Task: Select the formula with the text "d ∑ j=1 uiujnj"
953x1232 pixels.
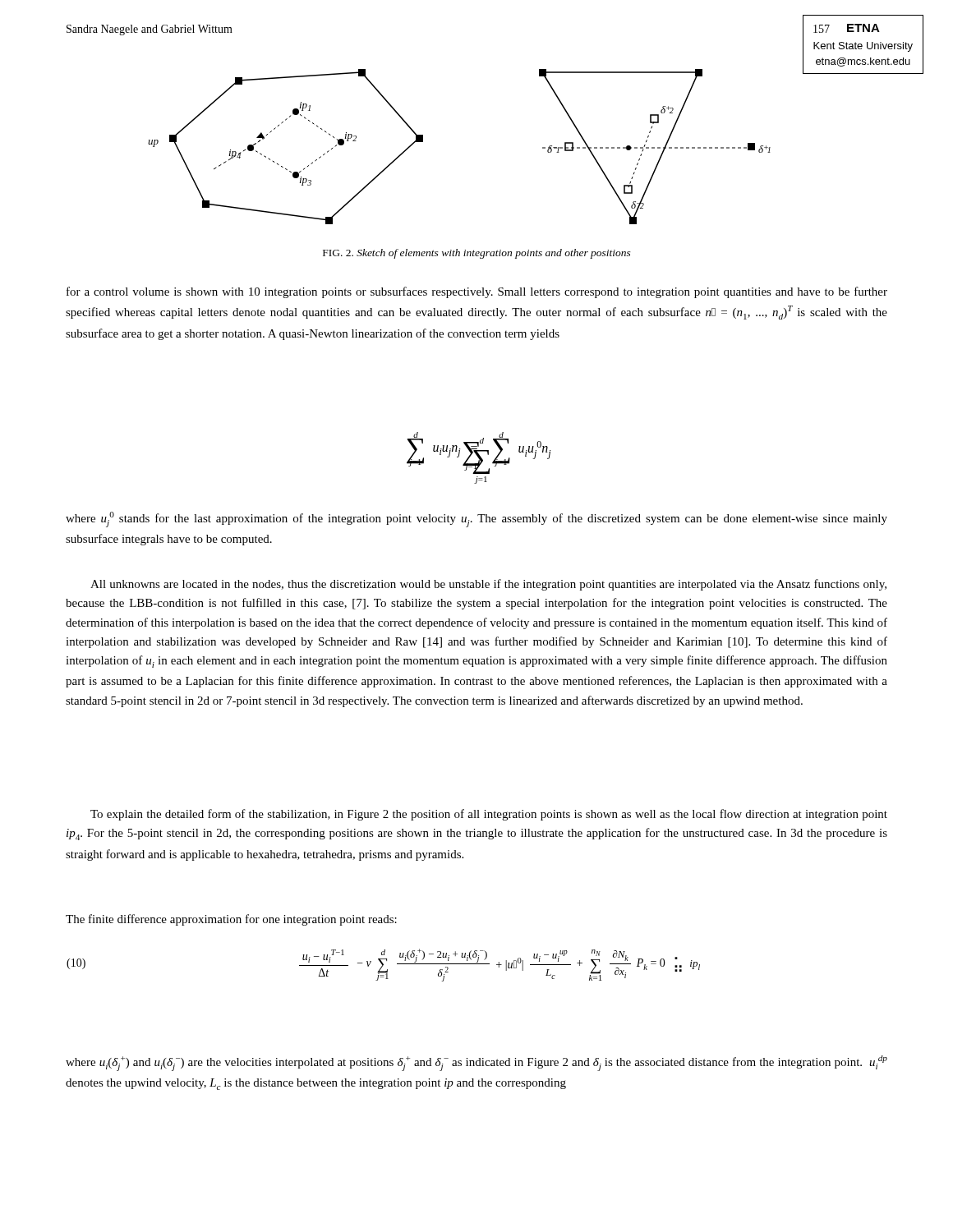Action: coord(476,449)
